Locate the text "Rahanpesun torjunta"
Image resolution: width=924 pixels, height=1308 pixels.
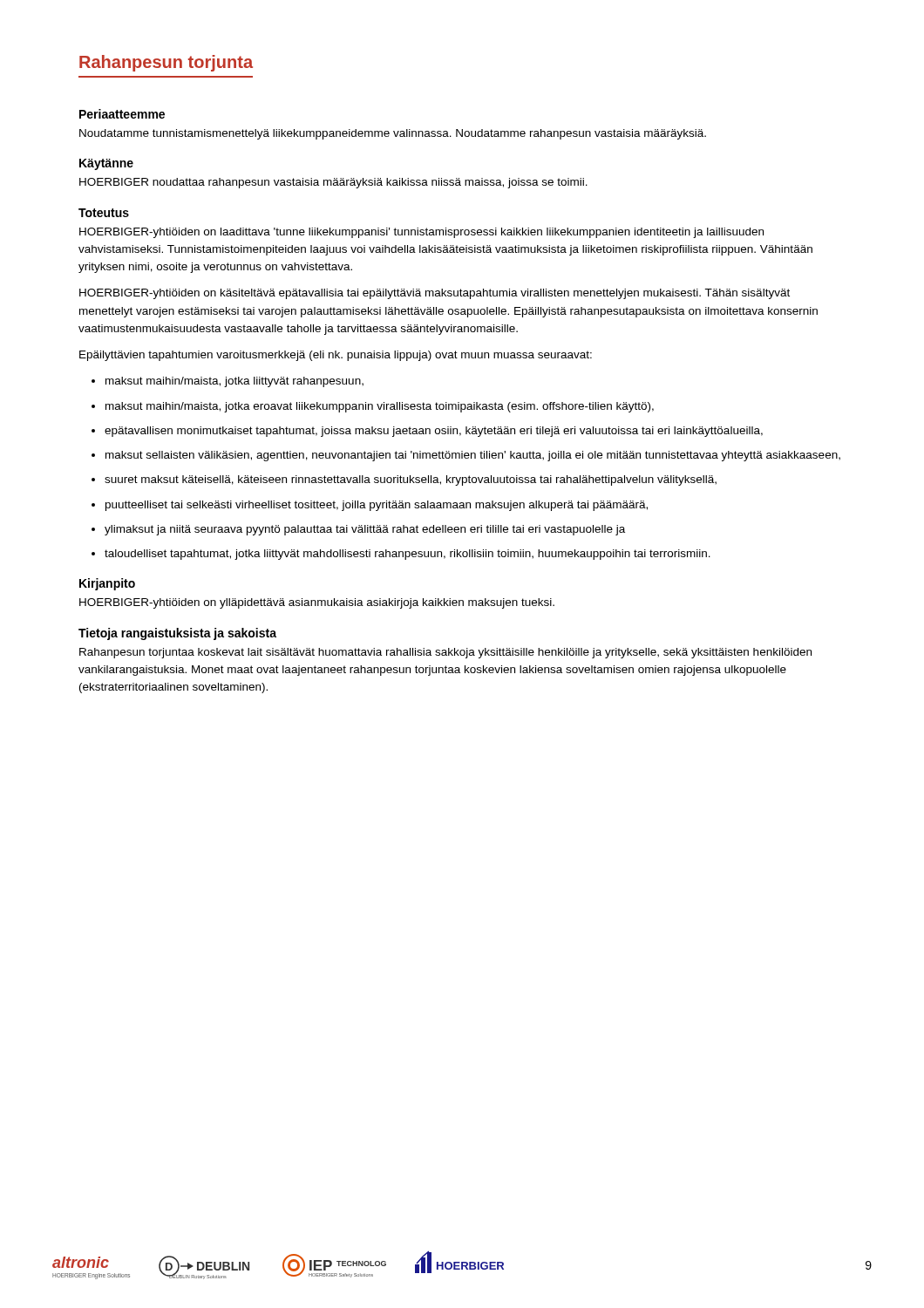(x=166, y=65)
